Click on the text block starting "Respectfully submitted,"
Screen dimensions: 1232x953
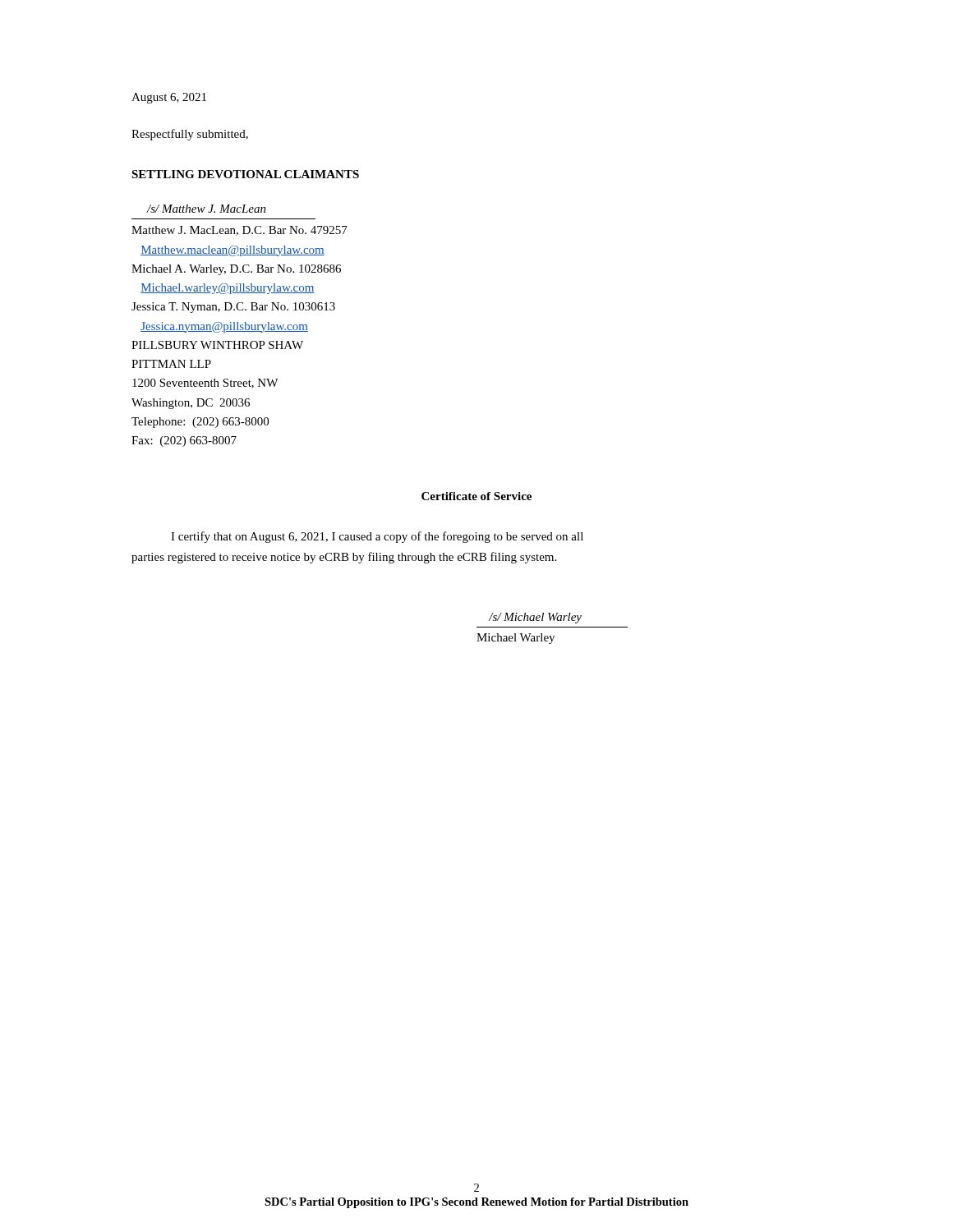tap(190, 134)
